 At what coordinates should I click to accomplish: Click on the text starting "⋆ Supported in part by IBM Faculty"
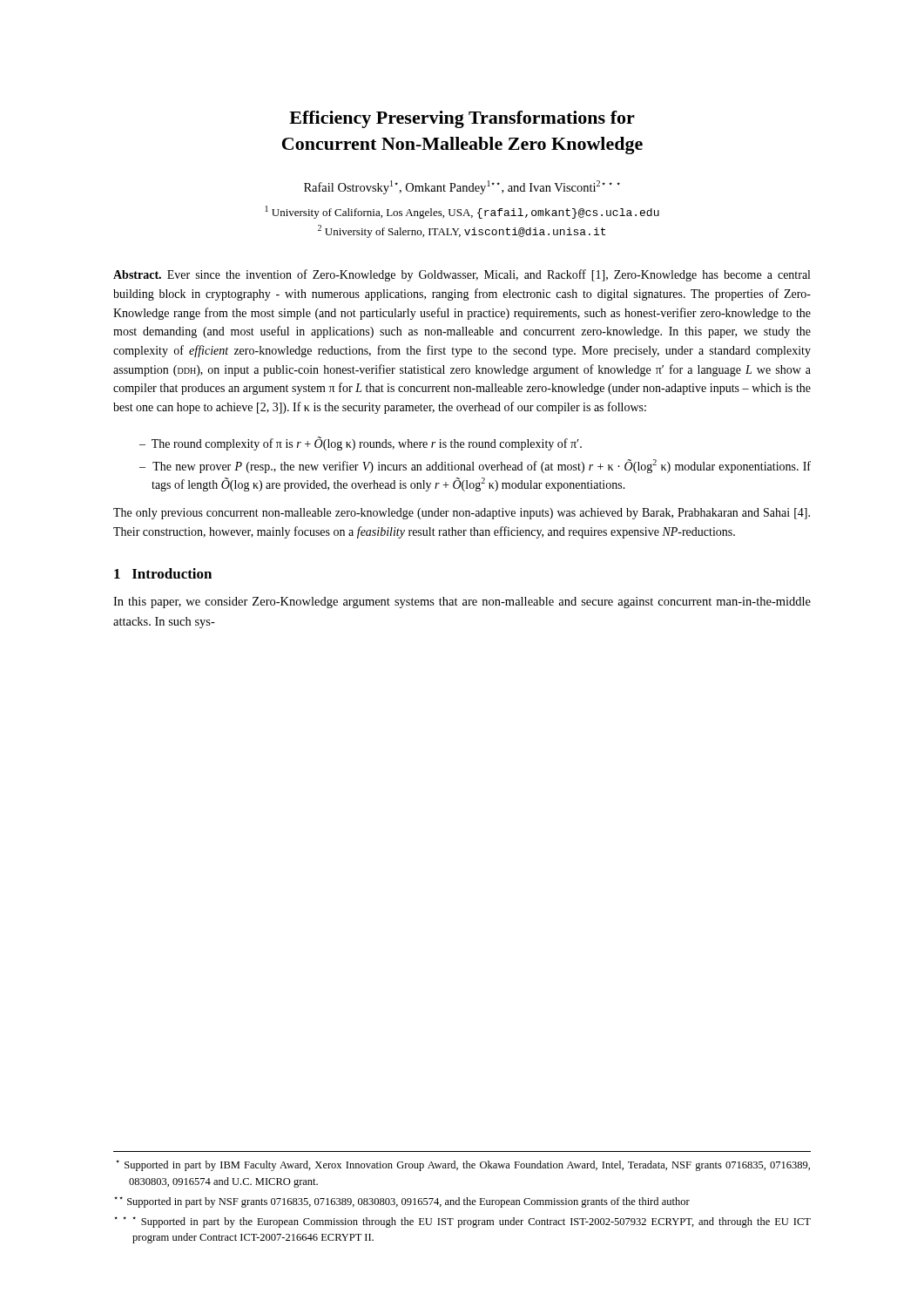tap(462, 1201)
